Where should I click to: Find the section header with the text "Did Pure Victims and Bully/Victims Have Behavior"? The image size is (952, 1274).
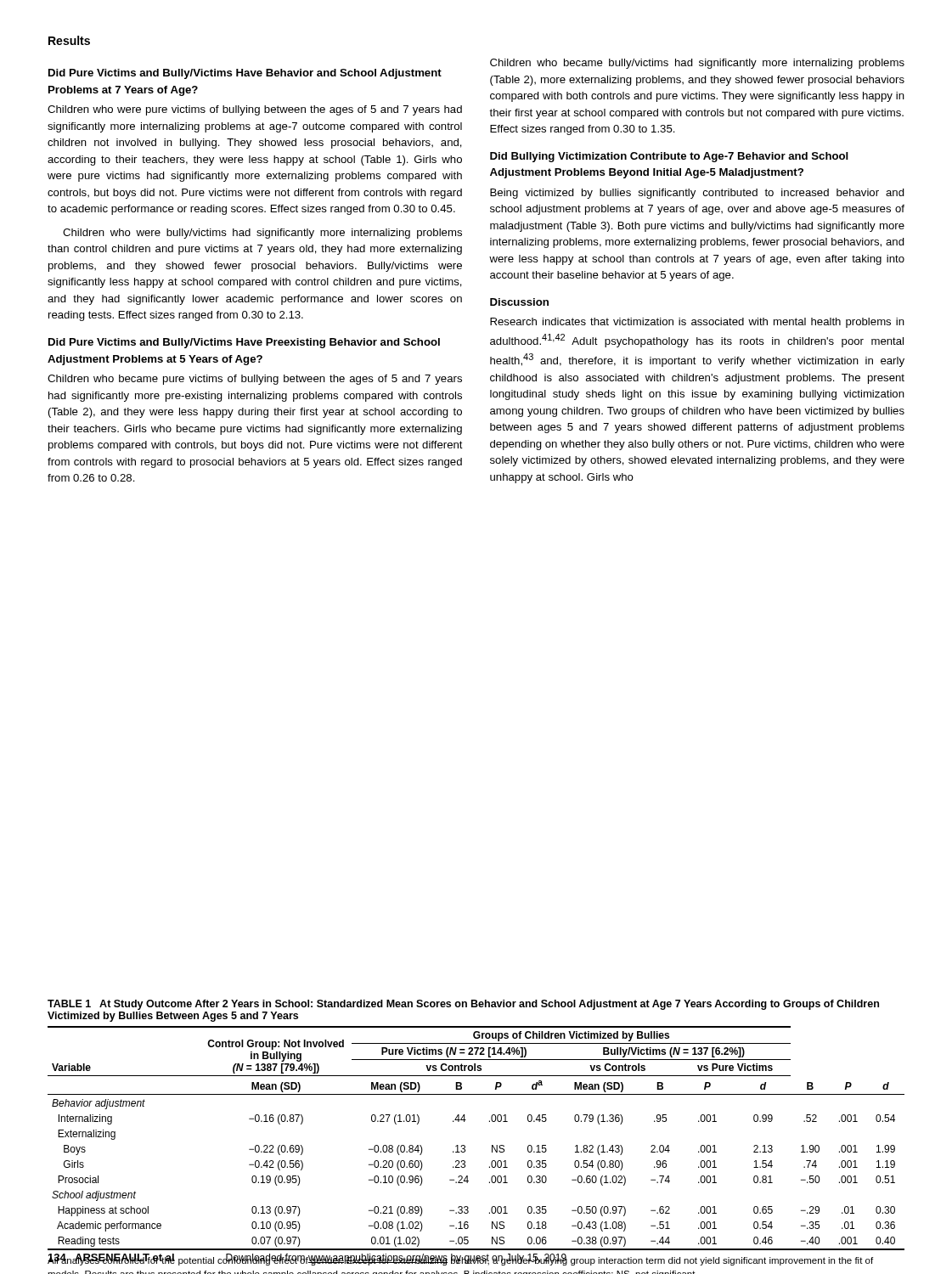click(x=244, y=81)
